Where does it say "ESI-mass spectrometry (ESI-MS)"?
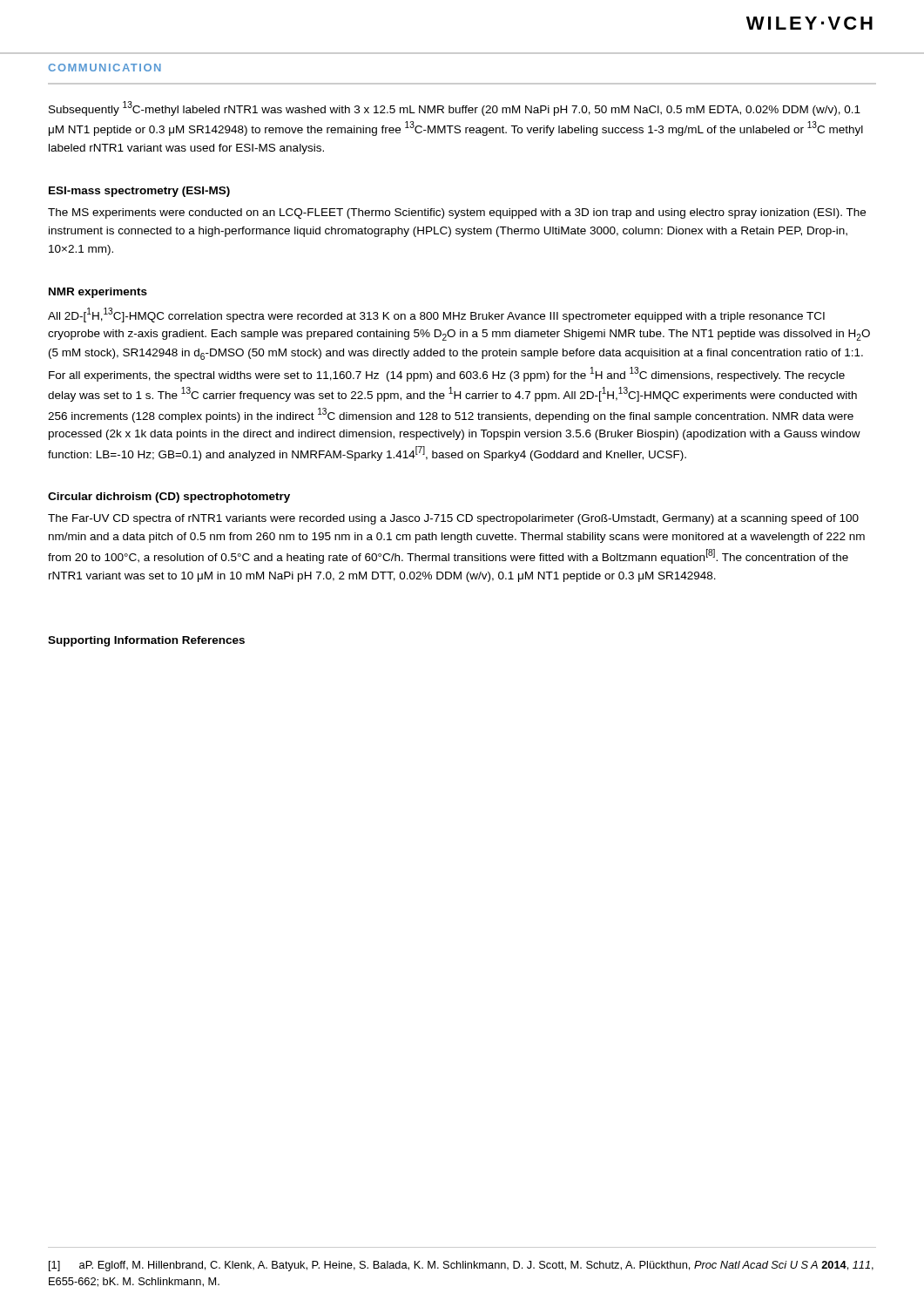 pos(139,190)
